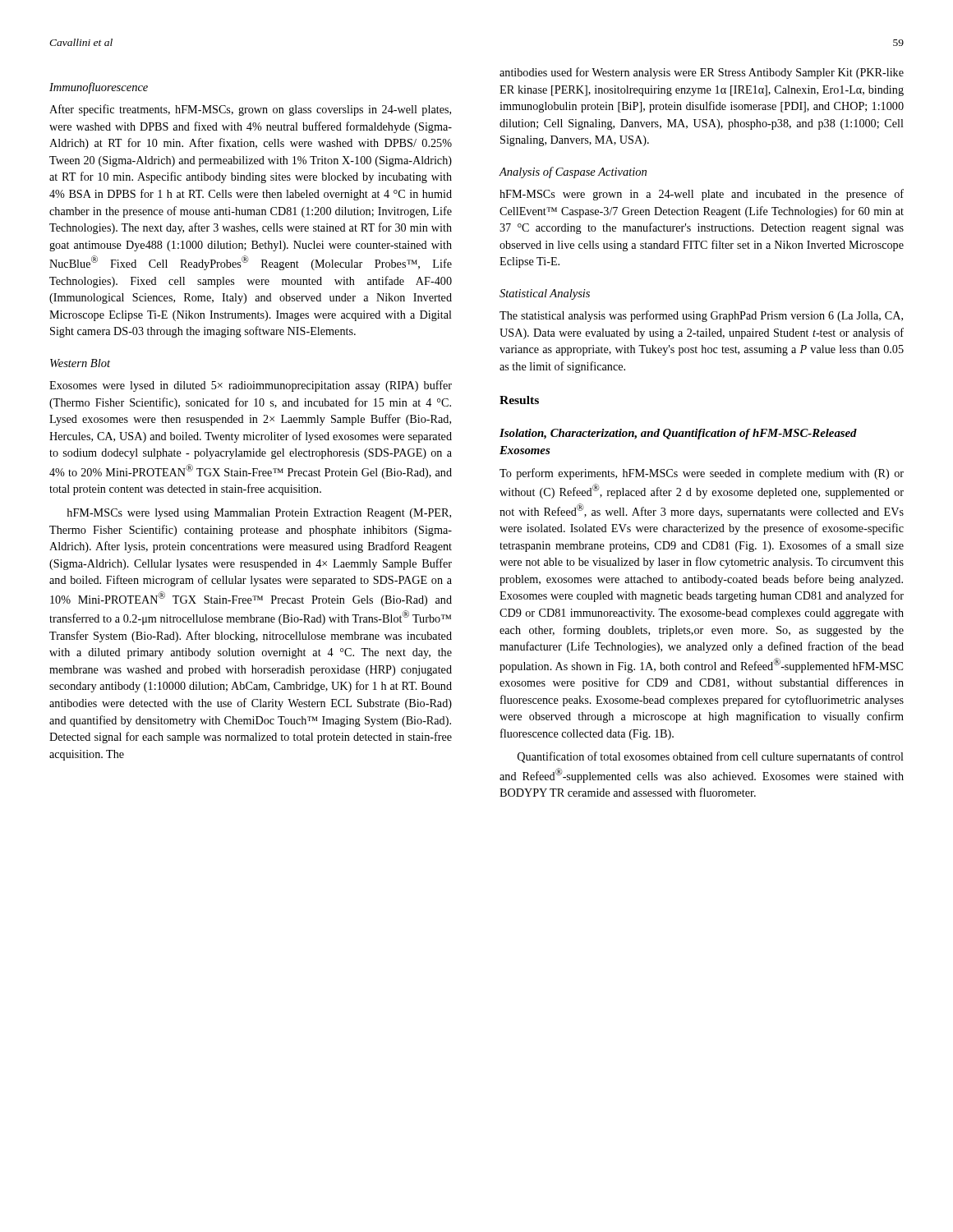The image size is (953, 1232).
Task: Navigate to the passage starting "Analysis of Caspase Activation"
Action: pyautogui.click(x=573, y=172)
